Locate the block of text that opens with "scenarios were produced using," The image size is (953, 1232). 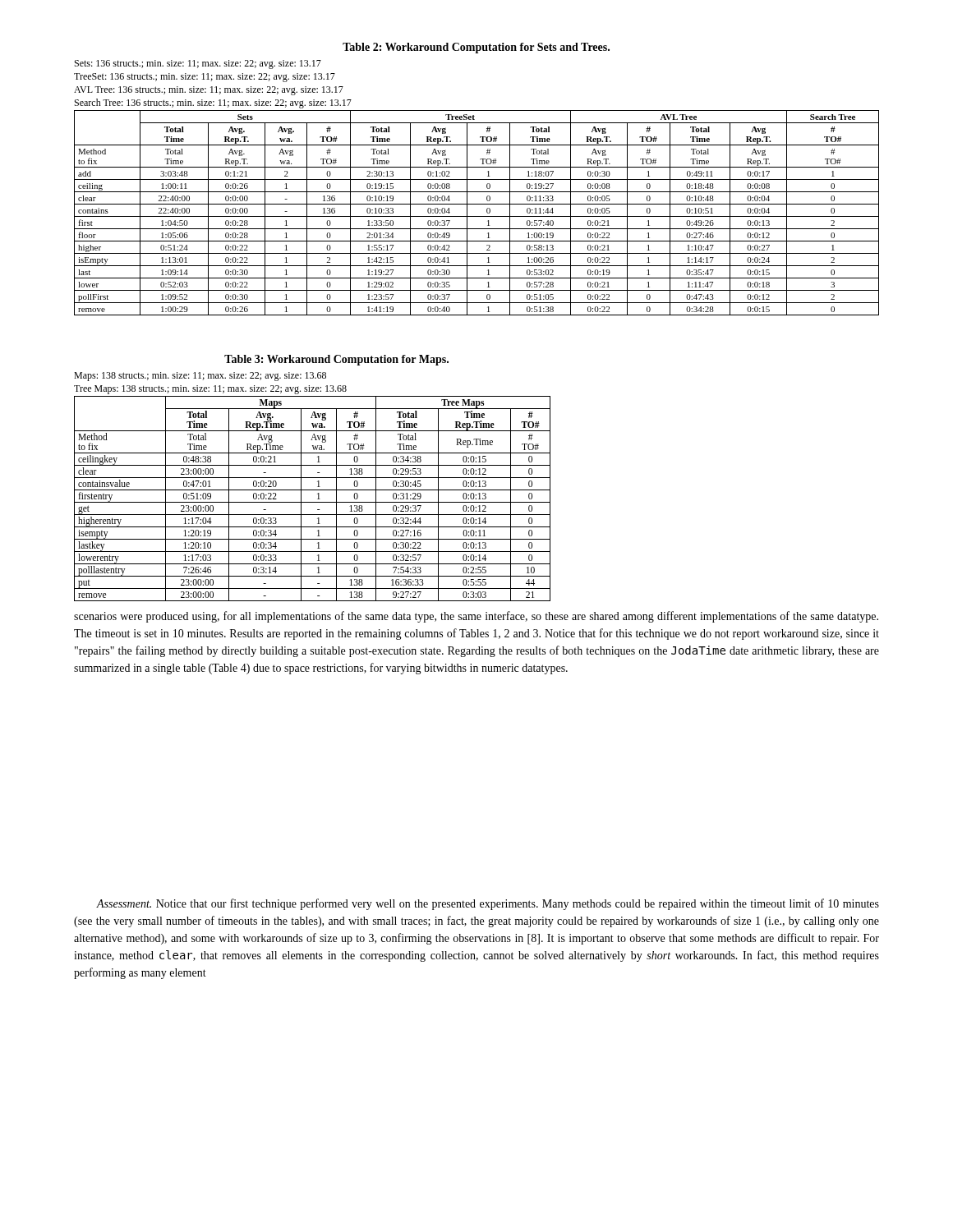coord(476,642)
